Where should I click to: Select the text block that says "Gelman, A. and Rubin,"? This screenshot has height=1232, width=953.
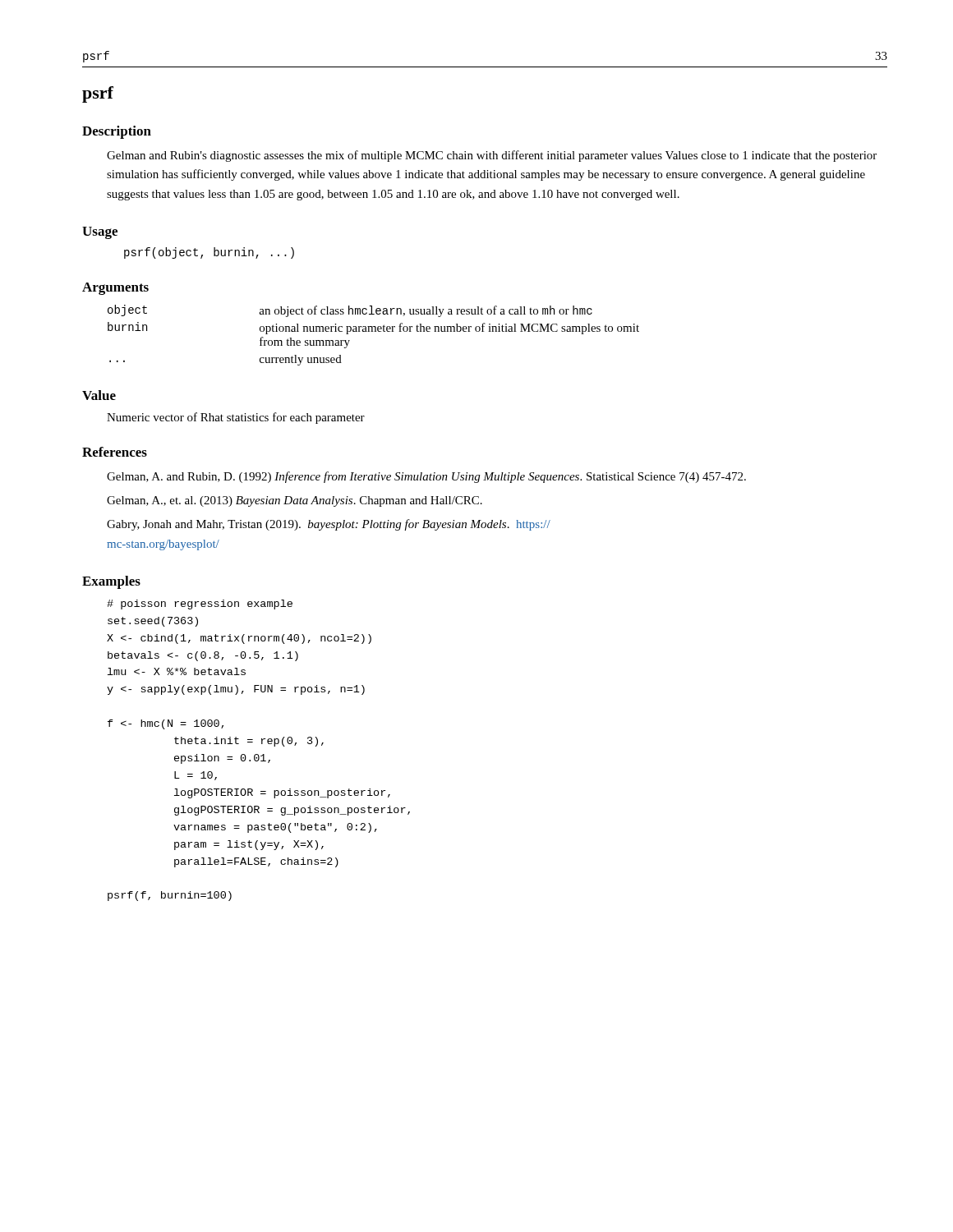427,476
